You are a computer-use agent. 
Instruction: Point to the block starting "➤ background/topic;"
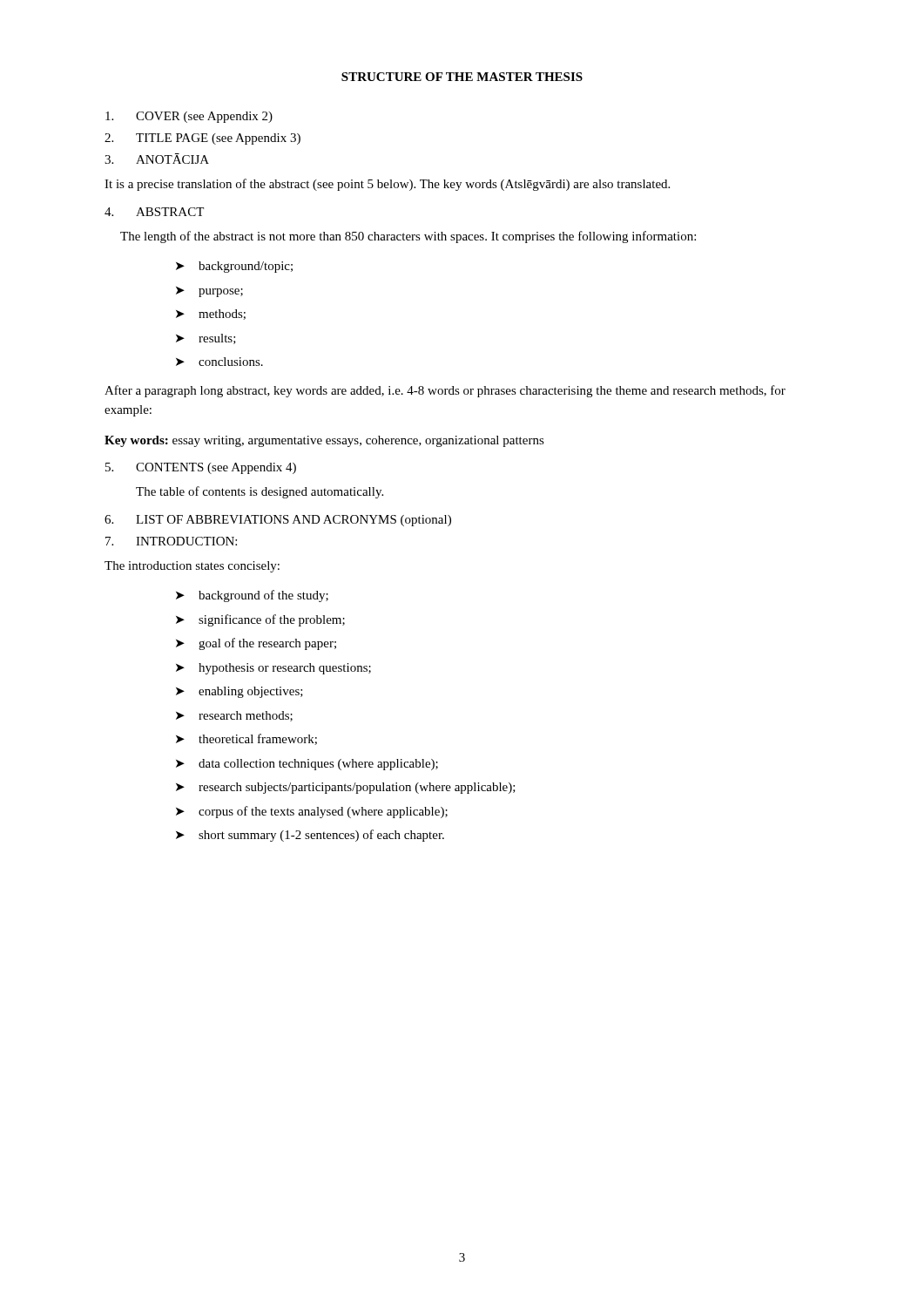point(234,266)
